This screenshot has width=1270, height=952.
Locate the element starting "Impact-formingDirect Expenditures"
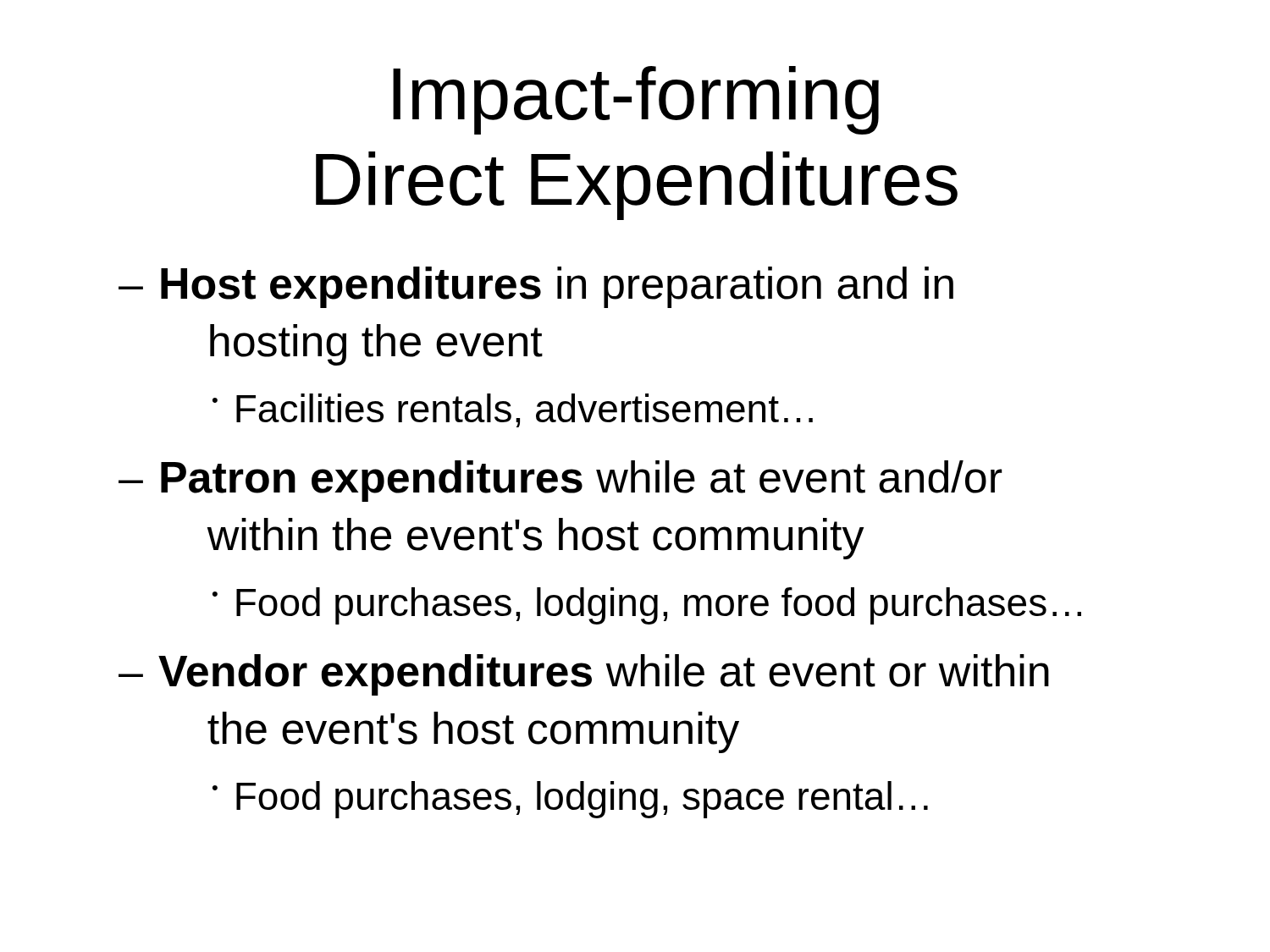pos(635,136)
